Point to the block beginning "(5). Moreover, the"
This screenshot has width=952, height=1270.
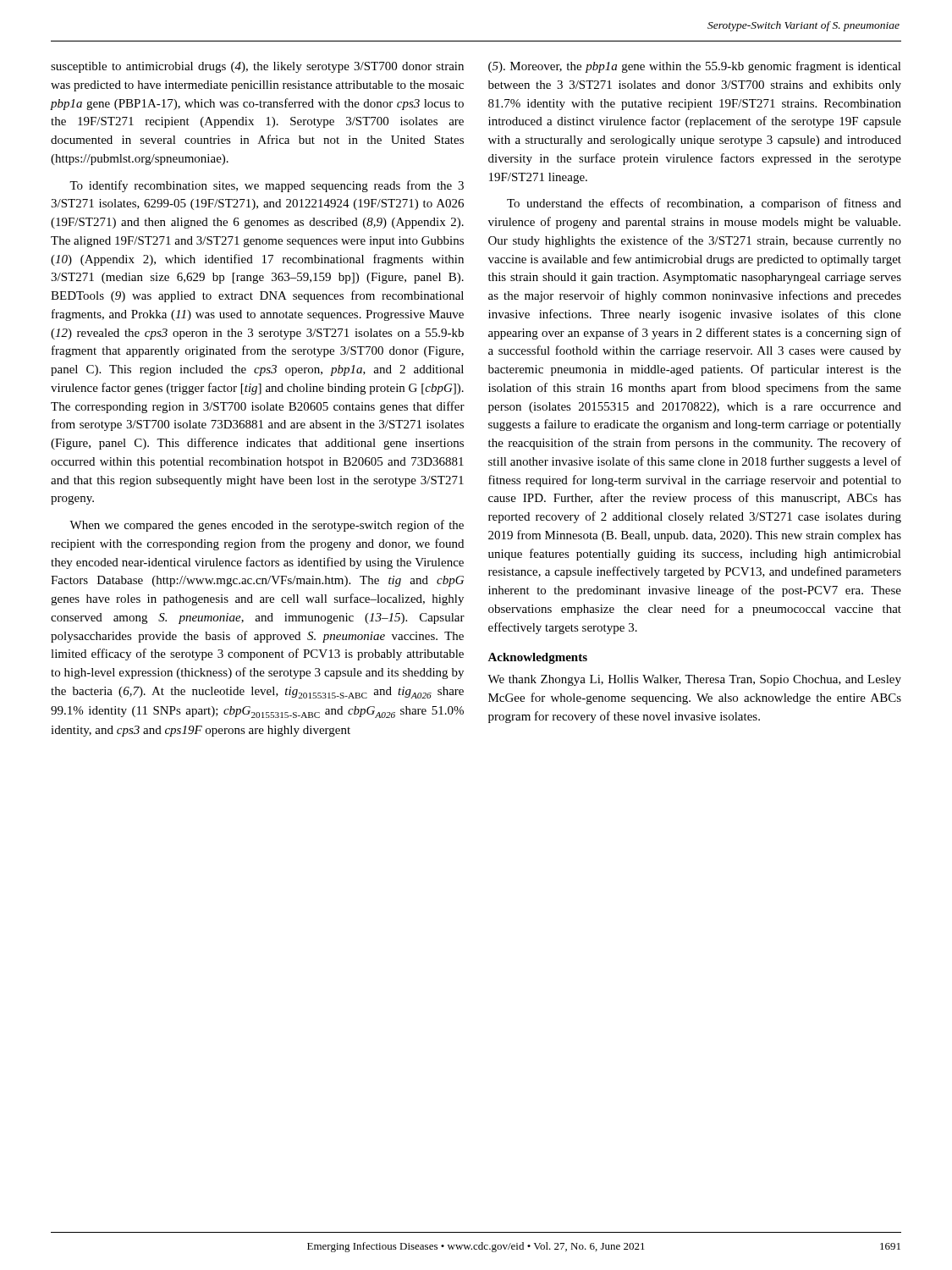pos(695,122)
